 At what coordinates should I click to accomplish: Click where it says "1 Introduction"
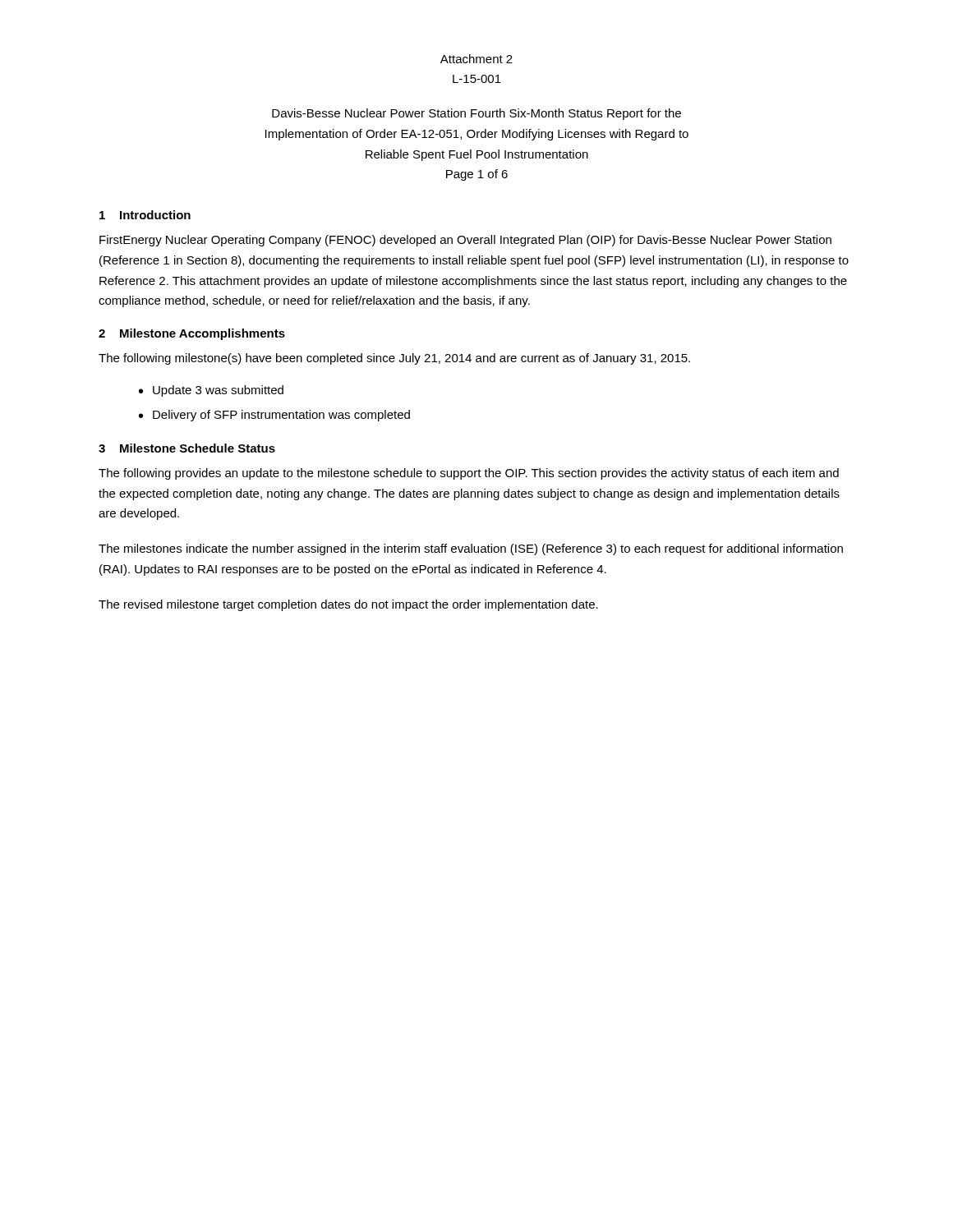click(145, 215)
